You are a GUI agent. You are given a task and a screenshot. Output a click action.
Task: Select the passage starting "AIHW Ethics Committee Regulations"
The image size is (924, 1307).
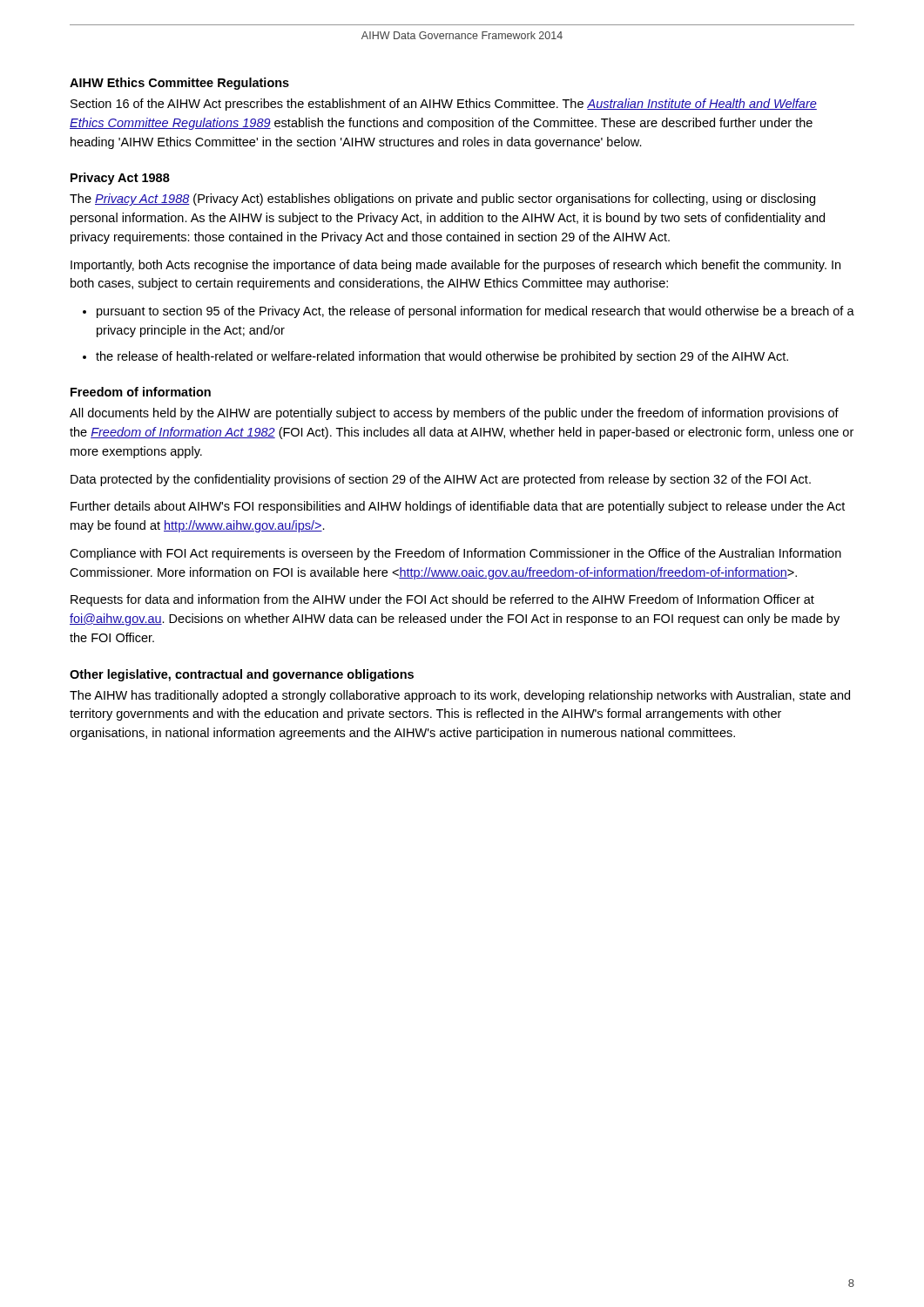coord(179,83)
